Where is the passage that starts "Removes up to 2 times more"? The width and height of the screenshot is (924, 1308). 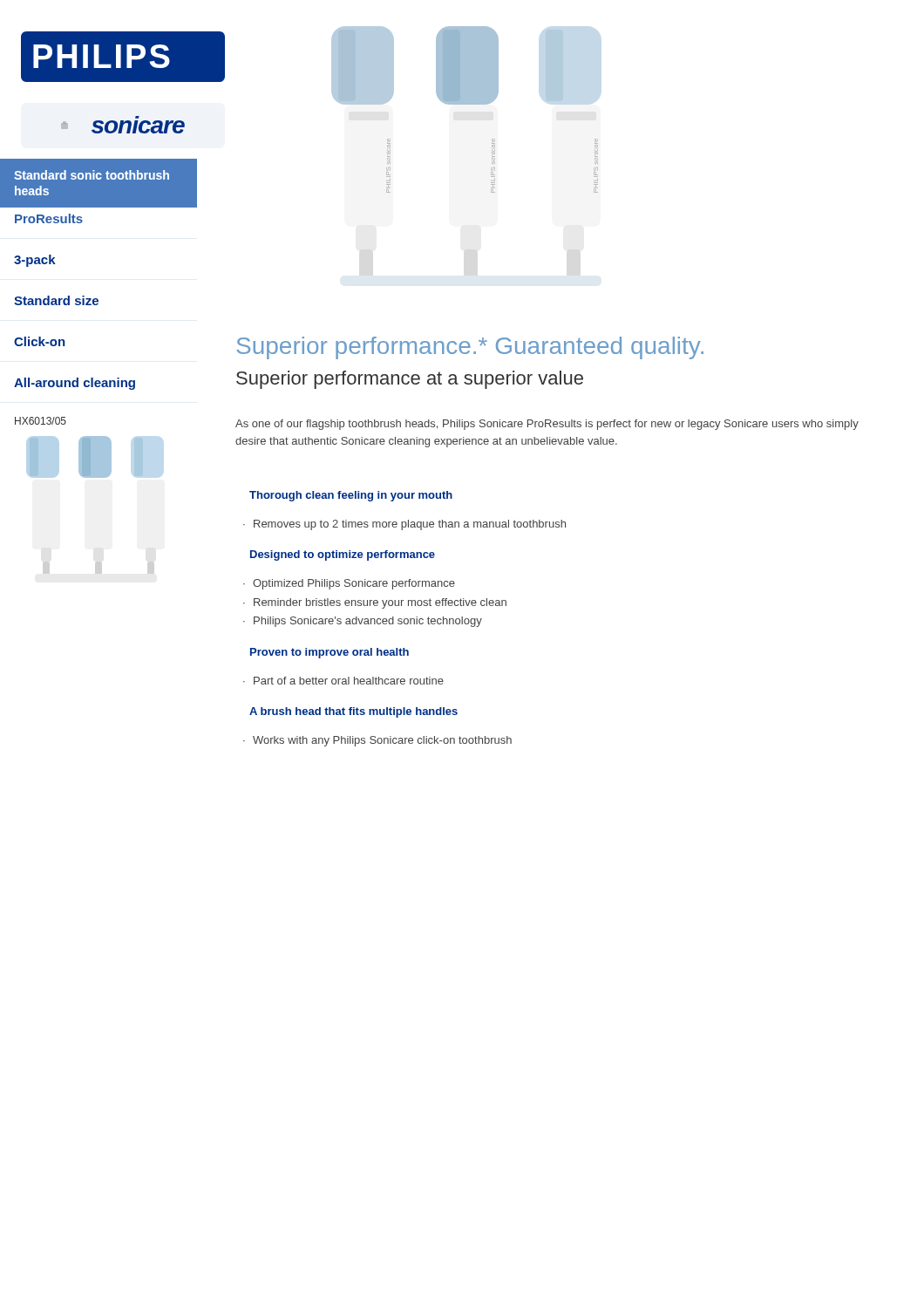[x=410, y=524]
